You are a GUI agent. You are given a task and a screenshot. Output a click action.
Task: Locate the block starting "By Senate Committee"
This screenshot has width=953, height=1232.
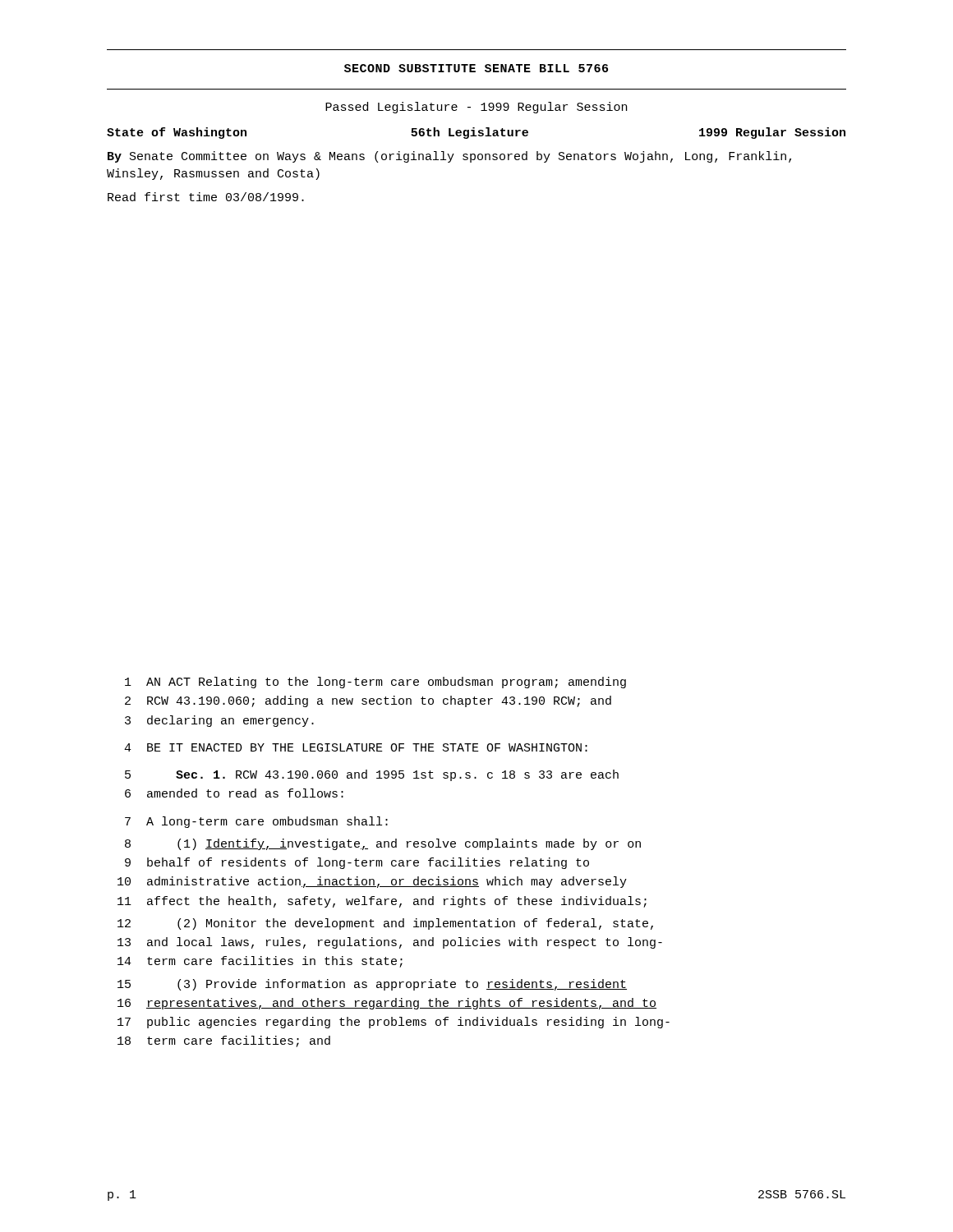pos(451,166)
